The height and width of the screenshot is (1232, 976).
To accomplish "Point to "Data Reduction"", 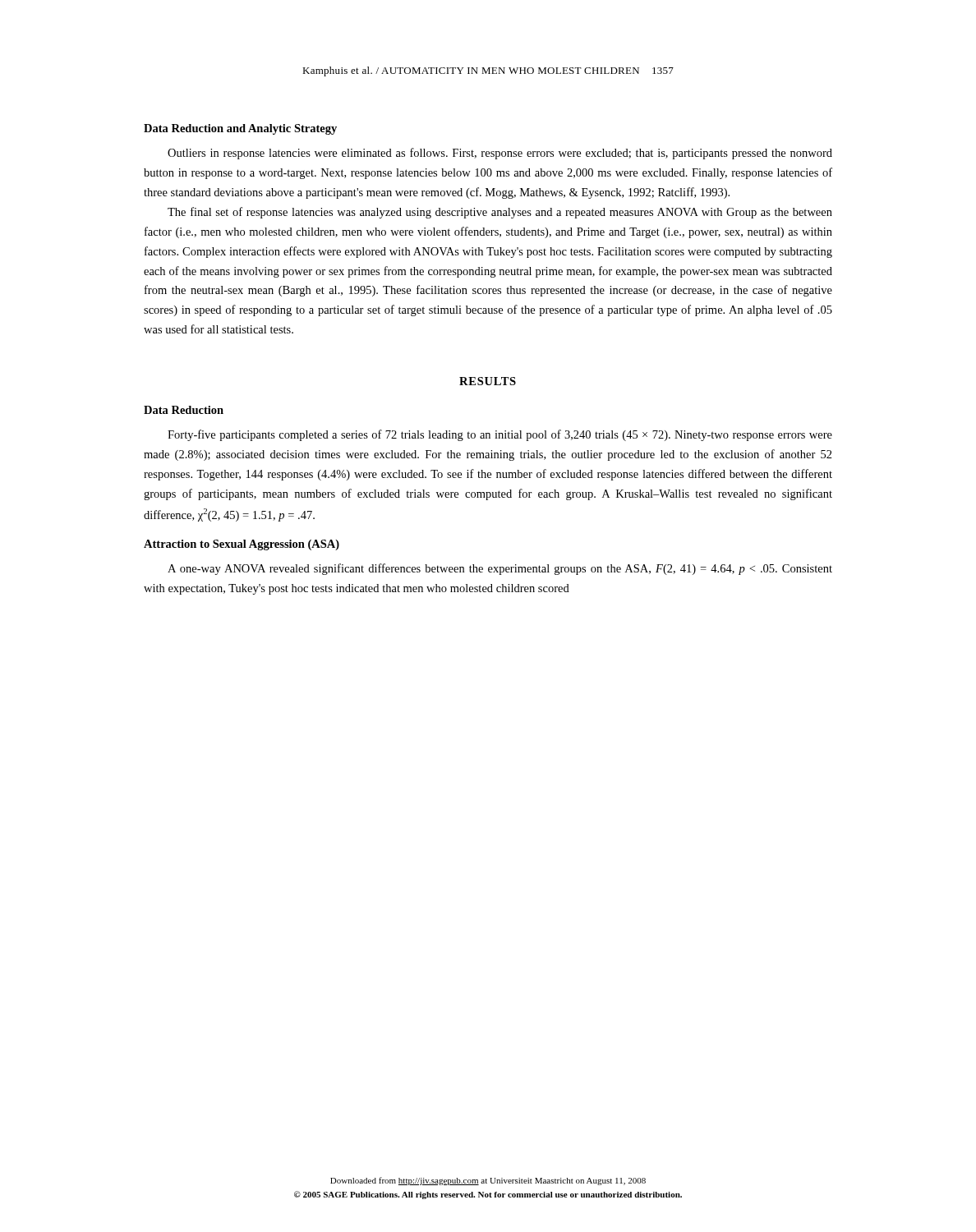I will coord(184,410).
